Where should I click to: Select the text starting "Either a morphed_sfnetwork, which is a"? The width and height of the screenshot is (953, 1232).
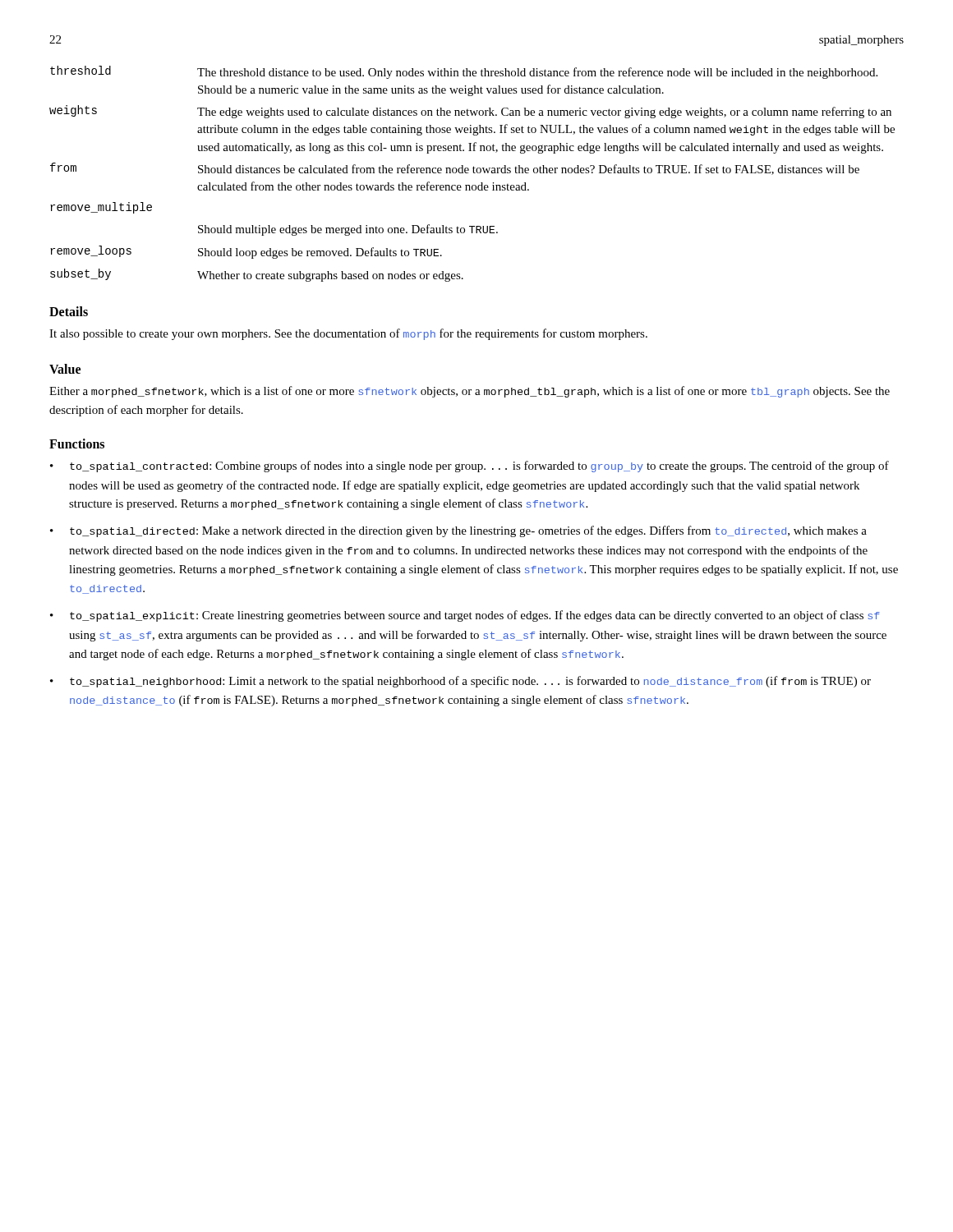coord(470,400)
